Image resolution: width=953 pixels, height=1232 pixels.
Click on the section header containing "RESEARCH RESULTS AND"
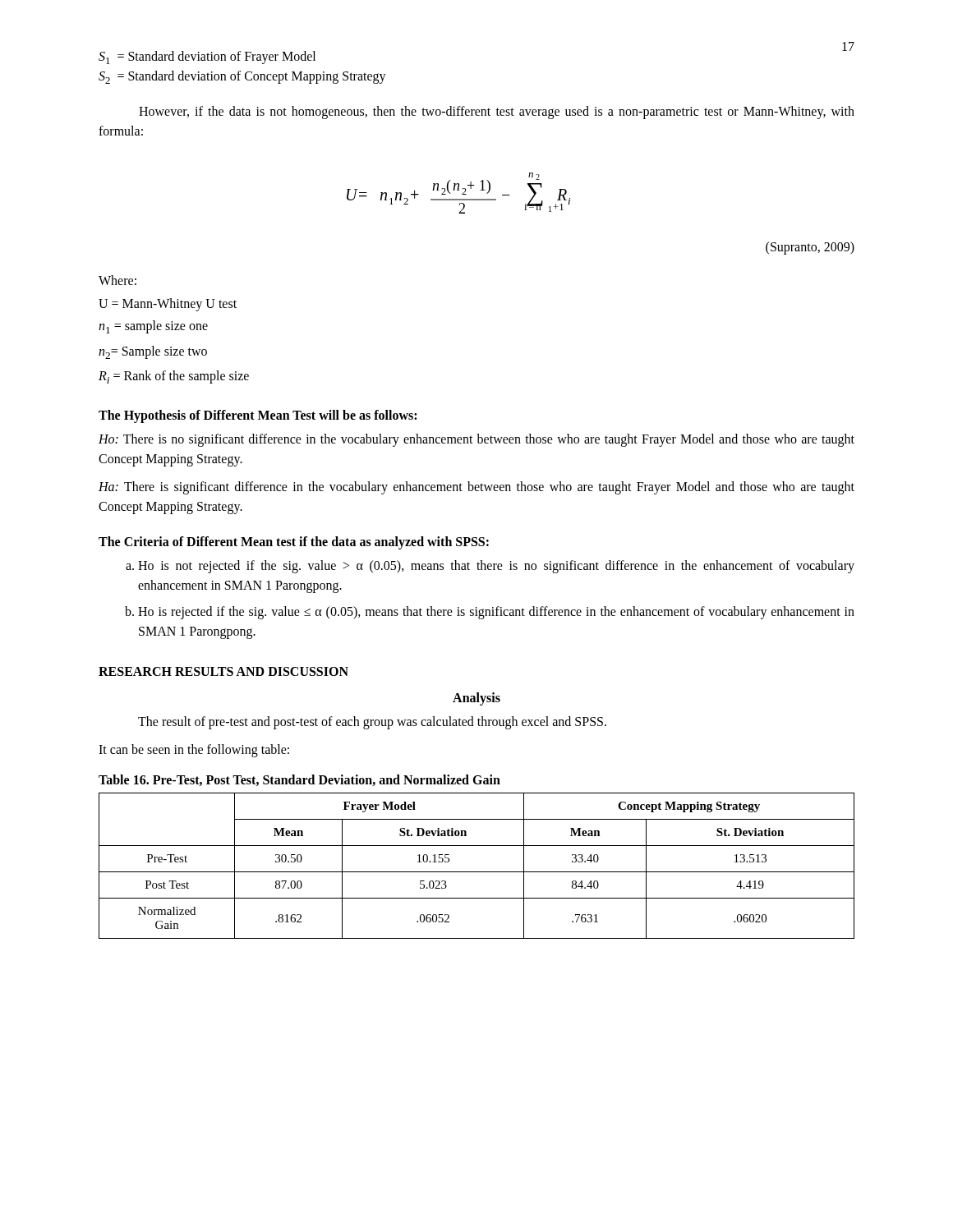(x=223, y=672)
